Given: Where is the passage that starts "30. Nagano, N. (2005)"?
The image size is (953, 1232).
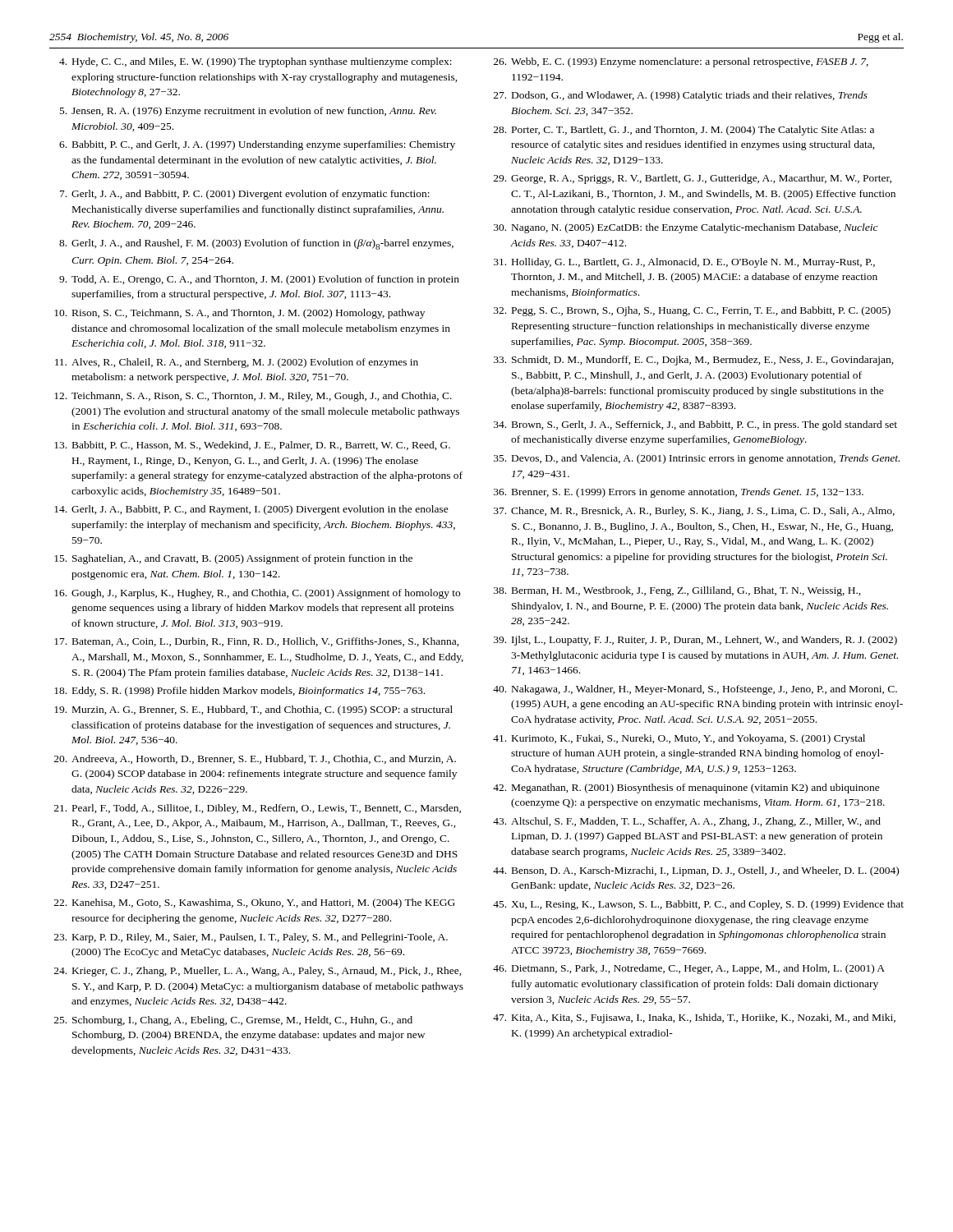Looking at the screenshot, I should 696,236.
